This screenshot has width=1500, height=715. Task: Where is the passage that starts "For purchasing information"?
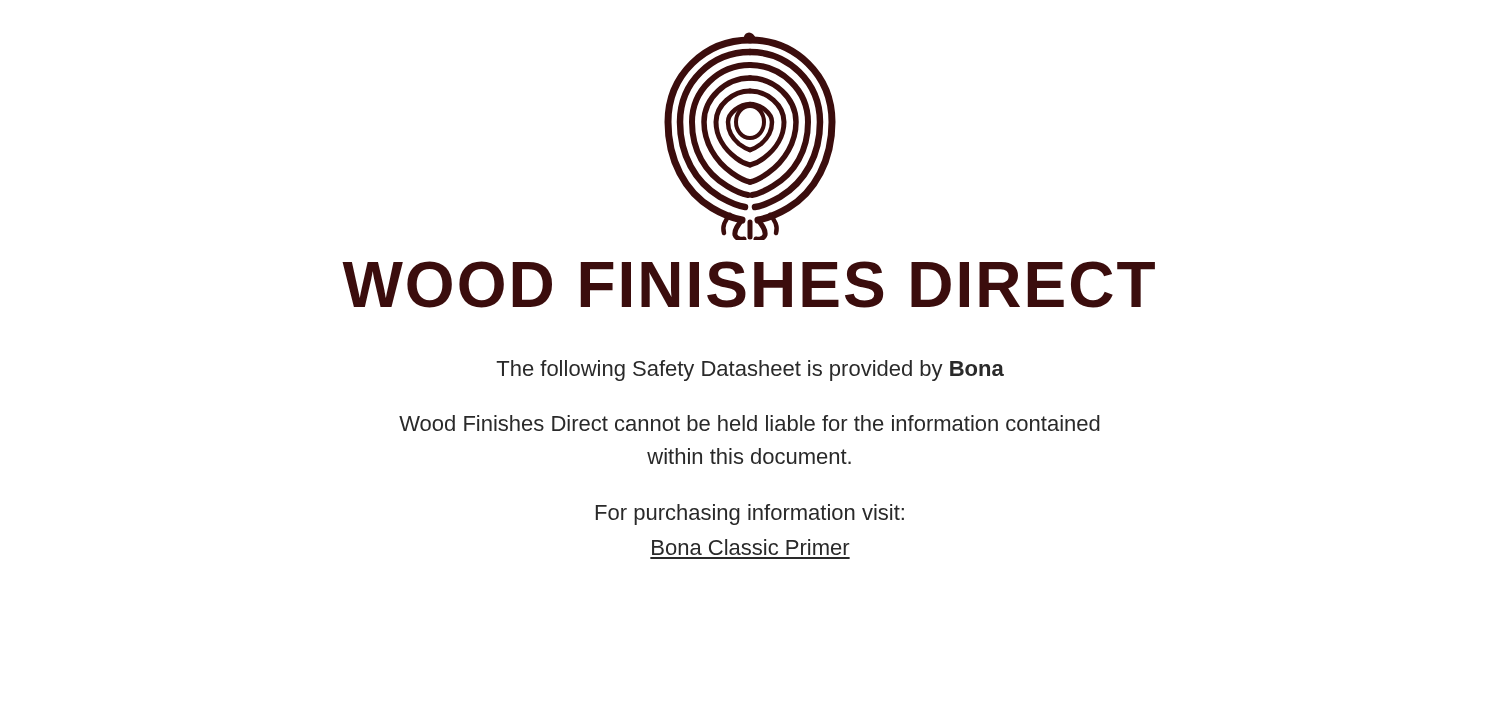[750, 530]
